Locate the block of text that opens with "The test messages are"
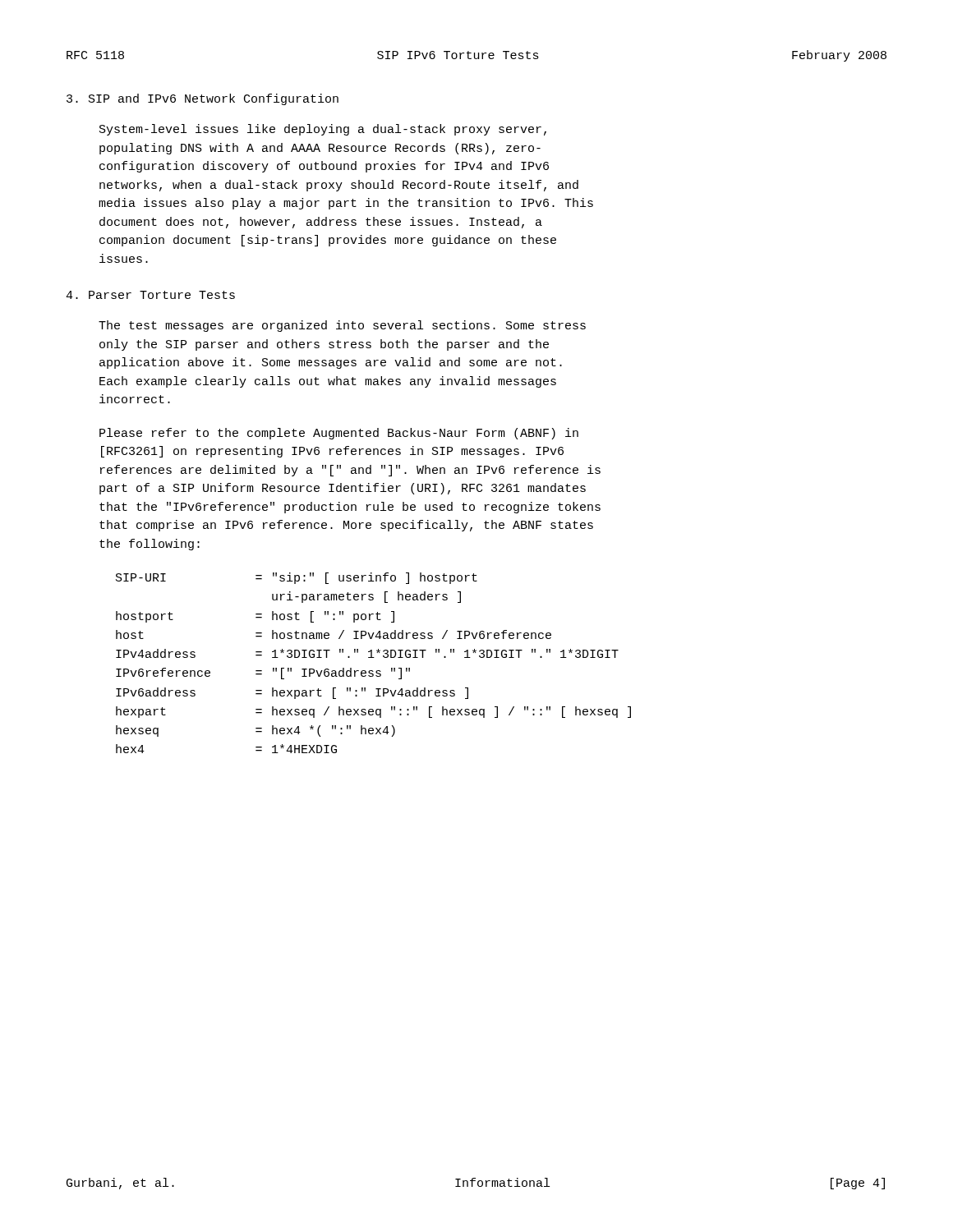This screenshot has width=953, height=1232. (343, 363)
